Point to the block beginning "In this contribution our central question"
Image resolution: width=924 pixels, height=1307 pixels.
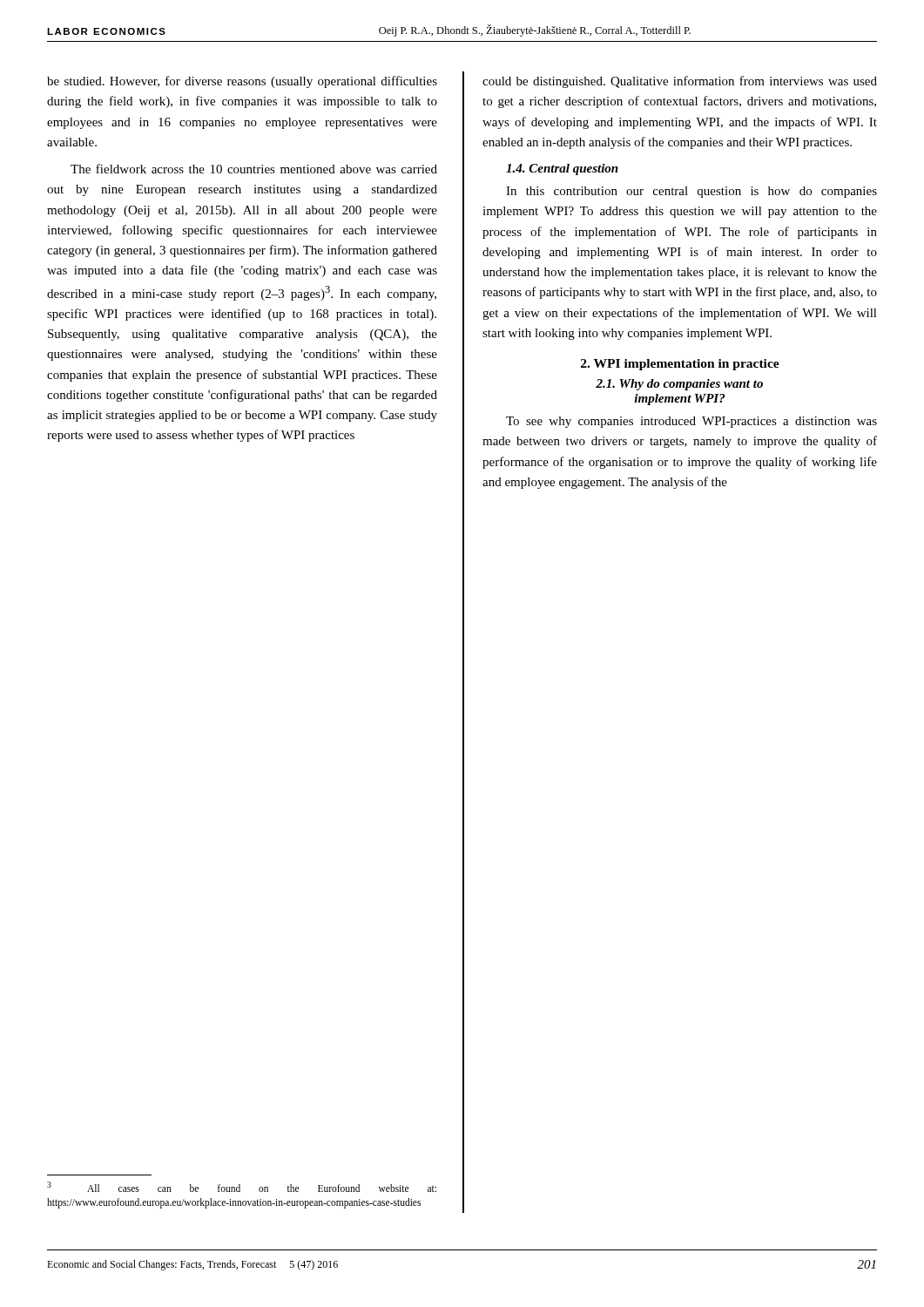[x=680, y=262]
